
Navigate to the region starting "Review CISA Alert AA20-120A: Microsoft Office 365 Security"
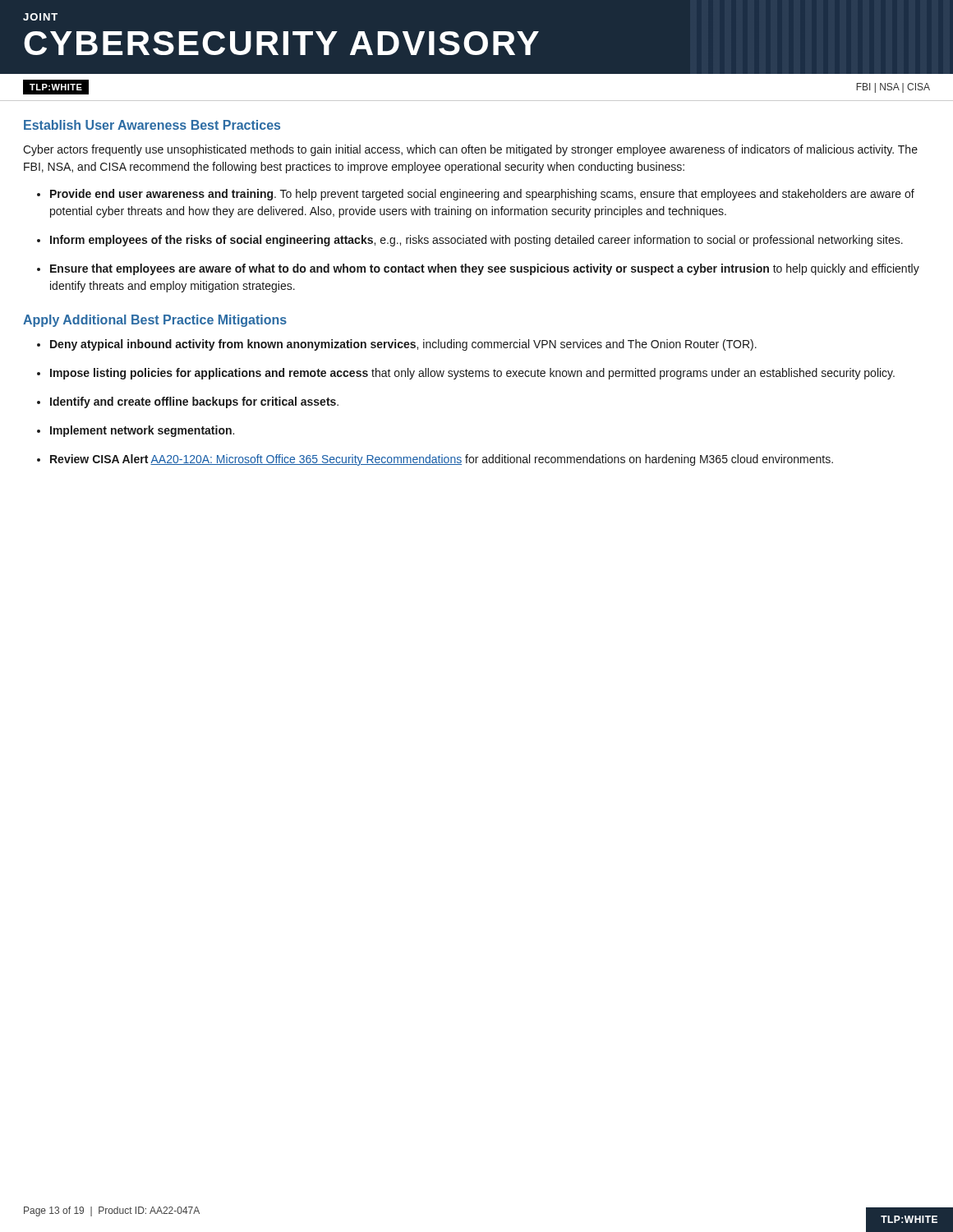pyautogui.click(x=442, y=459)
